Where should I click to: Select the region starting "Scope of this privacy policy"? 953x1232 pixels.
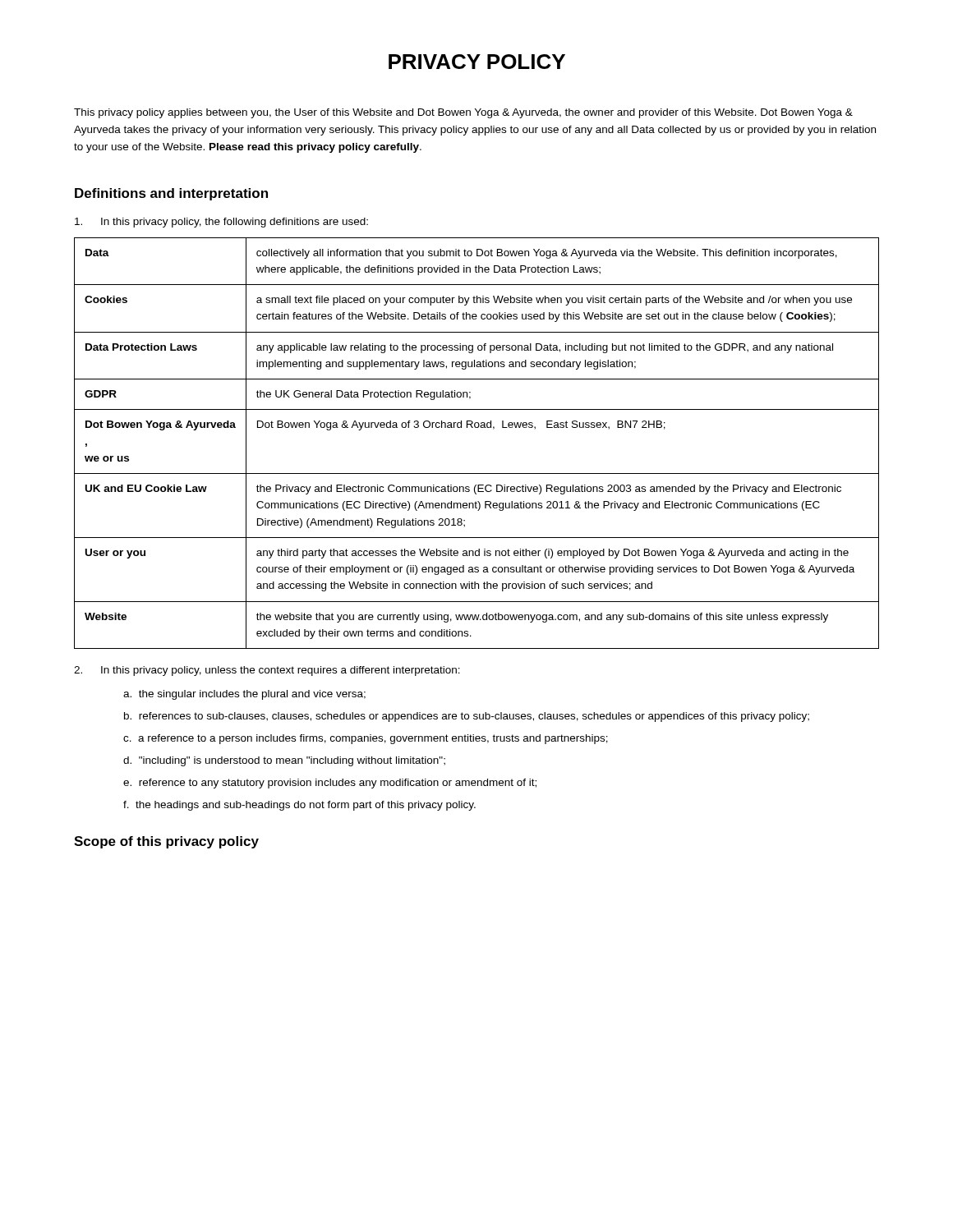click(166, 841)
